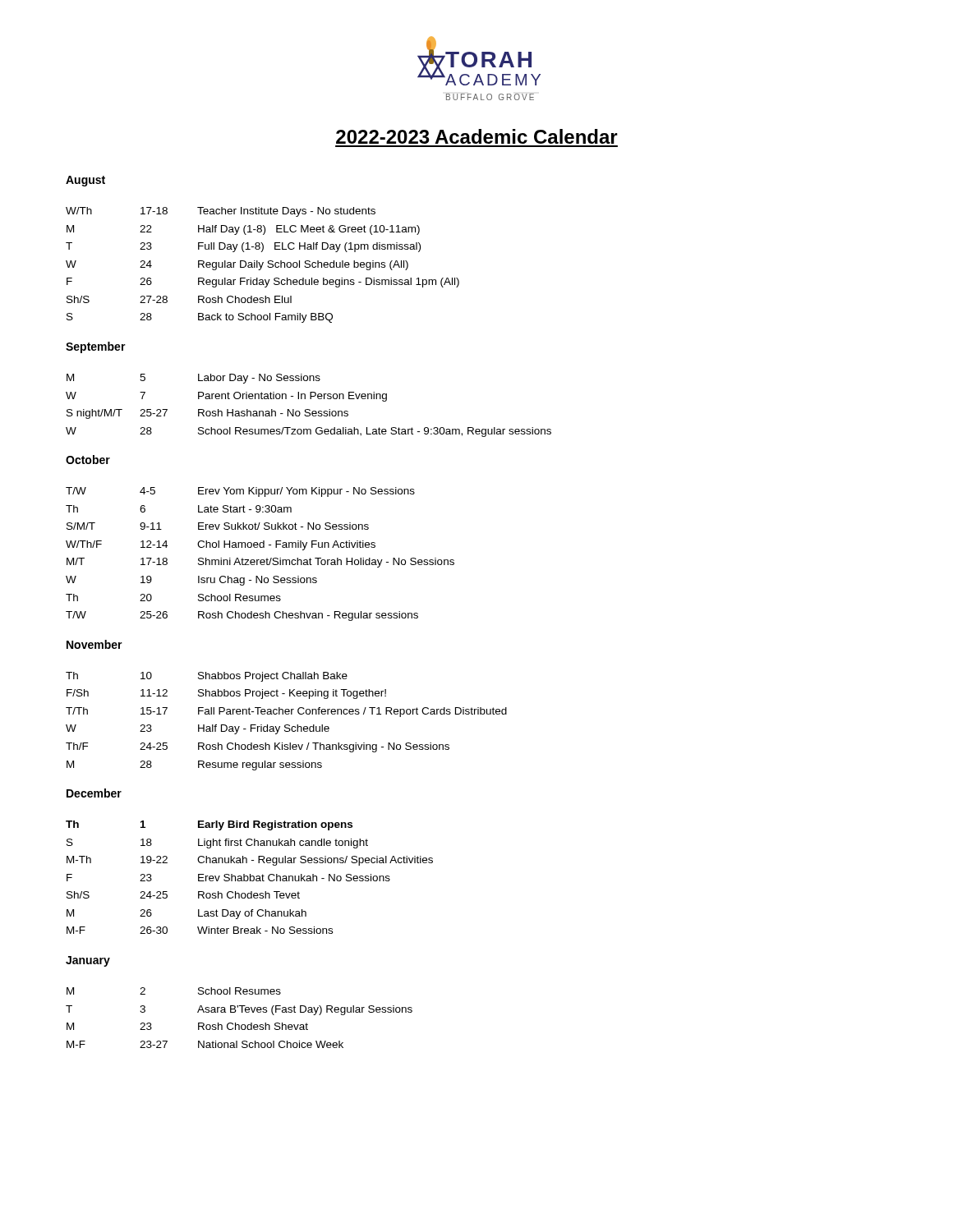Click on the text starting "S28Back to School Family BBQ"
This screenshot has width=953, height=1232.
[200, 318]
